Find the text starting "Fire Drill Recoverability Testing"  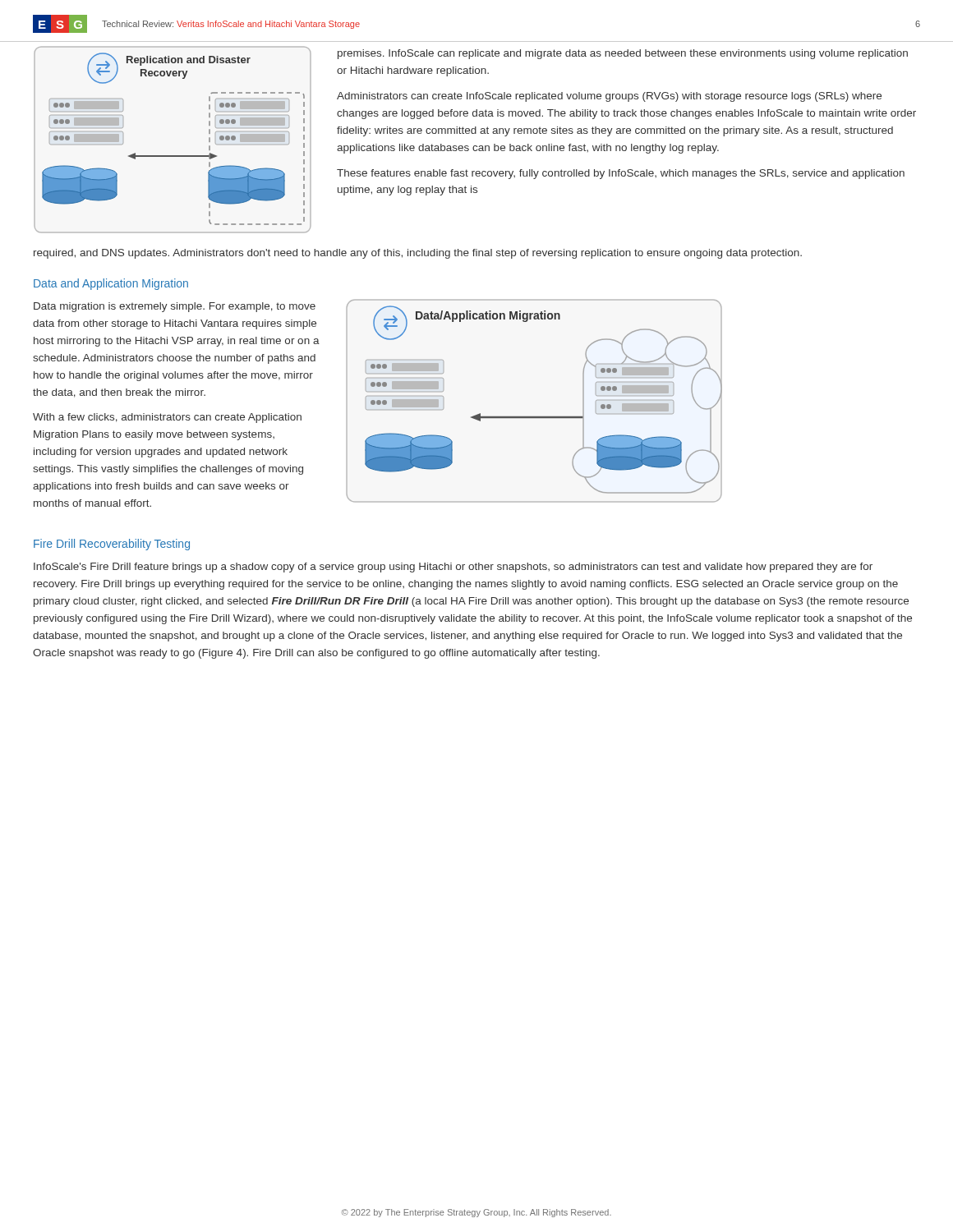[x=112, y=544]
